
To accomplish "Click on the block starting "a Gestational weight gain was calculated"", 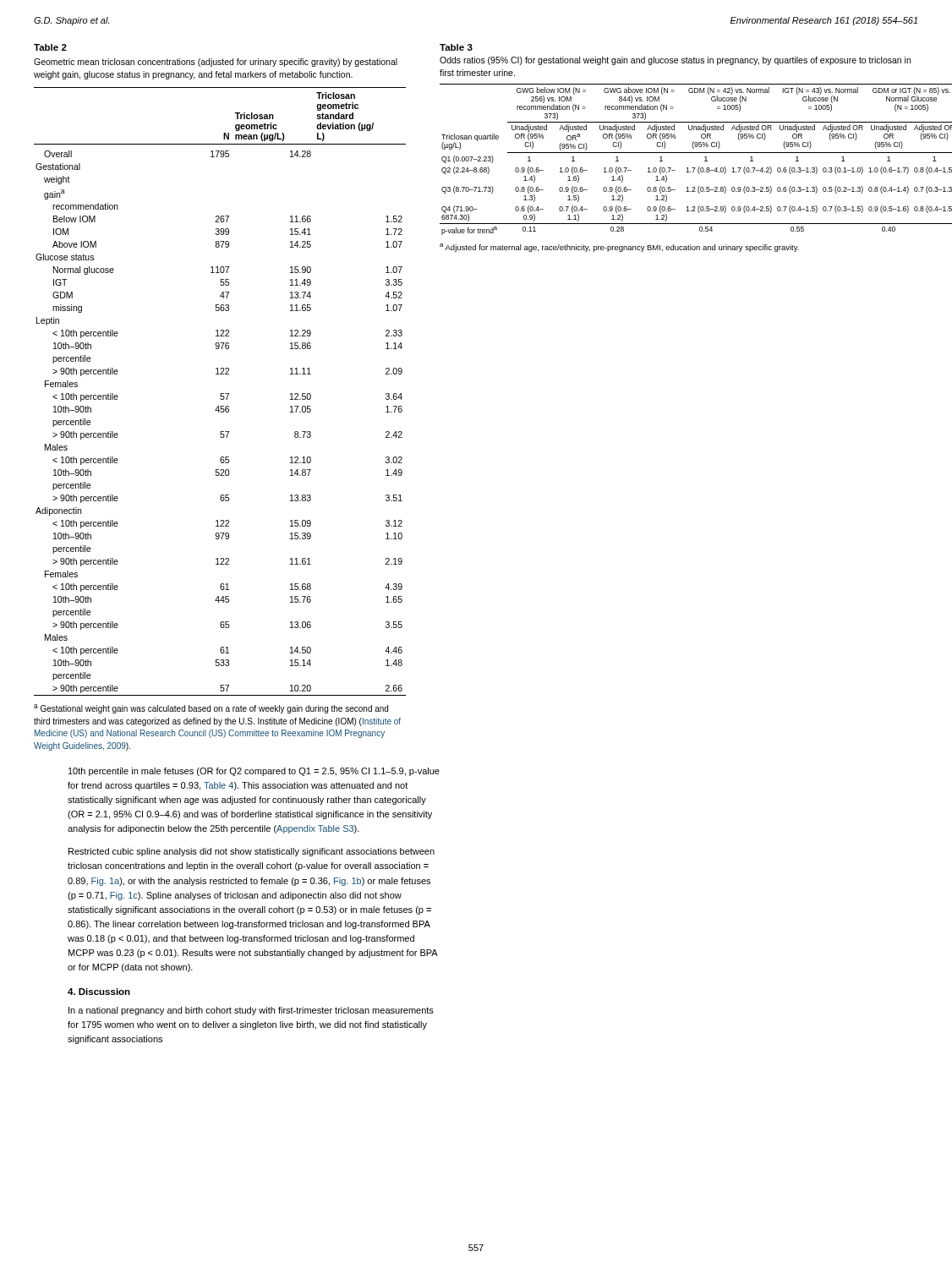I will (x=217, y=726).
